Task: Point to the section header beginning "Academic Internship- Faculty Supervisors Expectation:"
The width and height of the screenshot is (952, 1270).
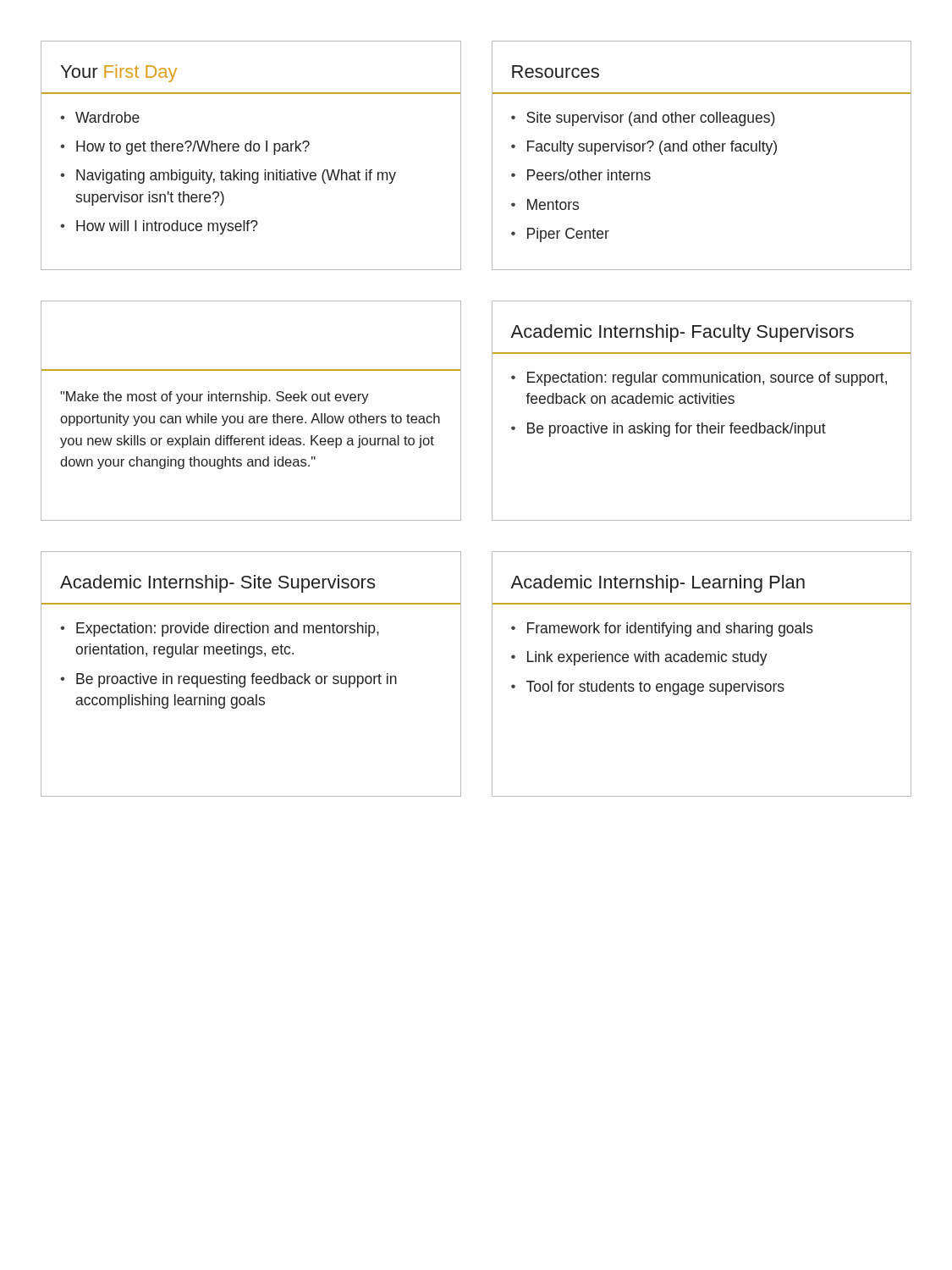Action: [x=701, y=383]
